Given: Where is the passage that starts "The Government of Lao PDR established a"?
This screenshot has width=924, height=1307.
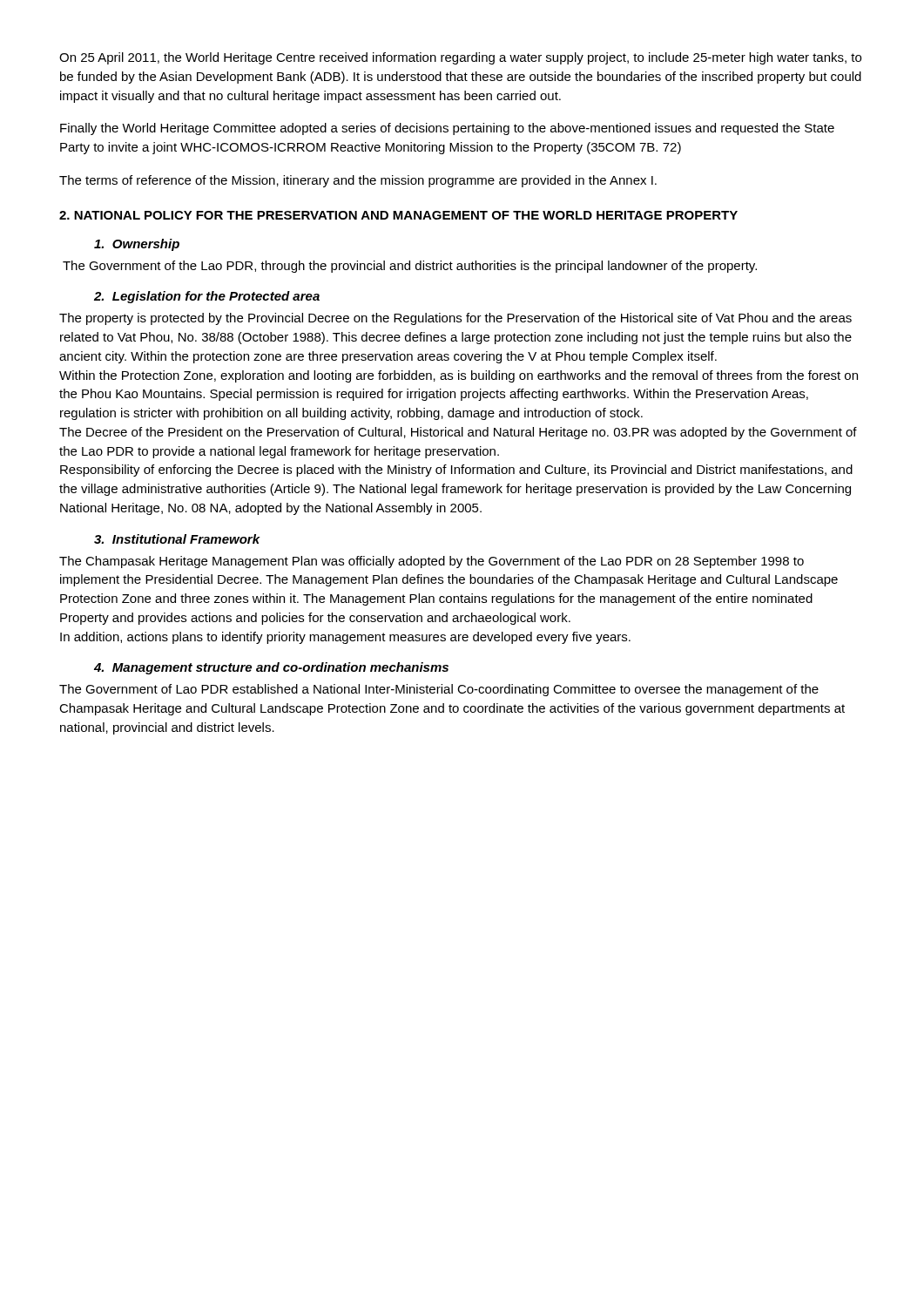Looking at the screenshot, I should (x=452, y=708).
